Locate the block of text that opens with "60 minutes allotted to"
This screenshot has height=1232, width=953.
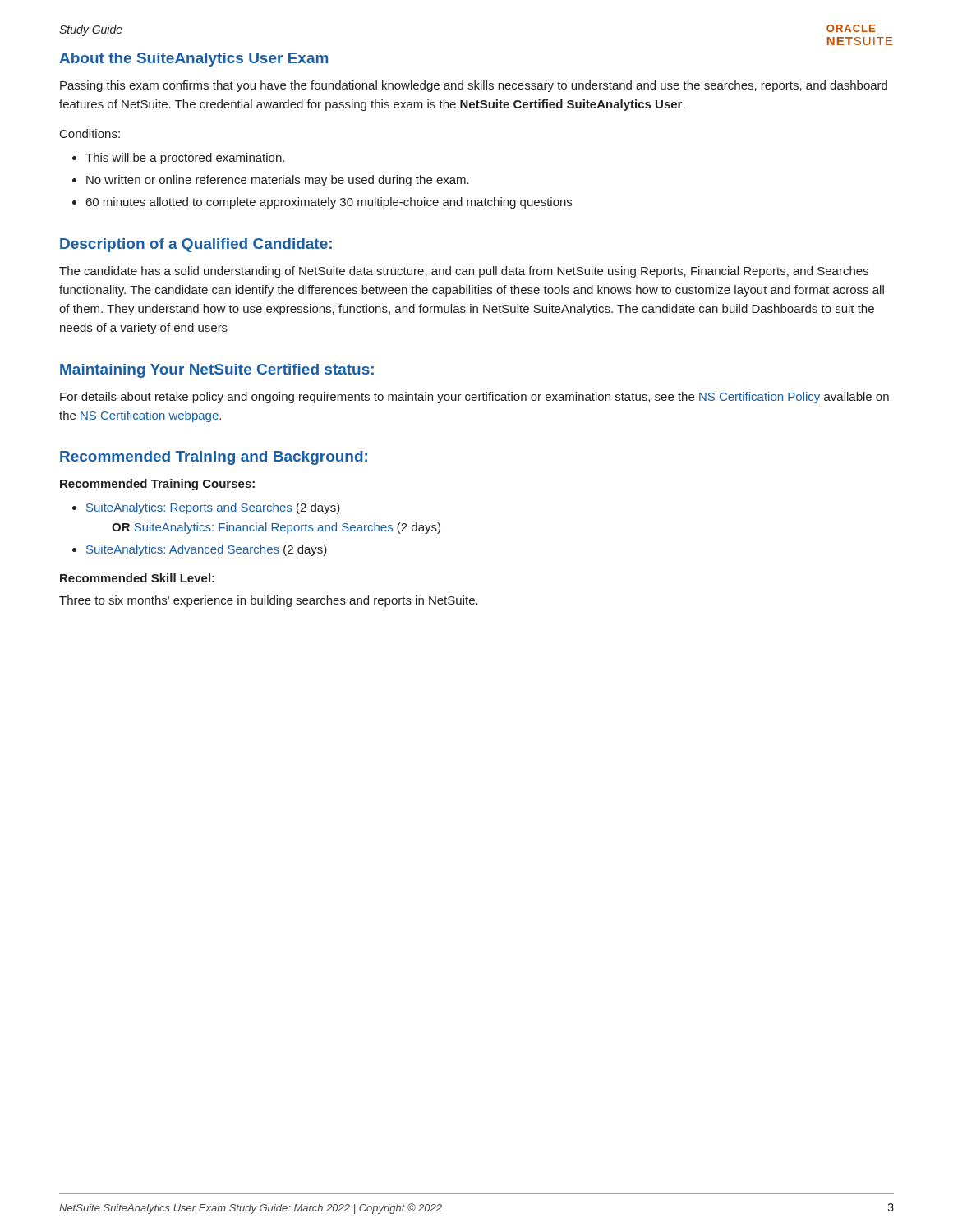[329, 202]
